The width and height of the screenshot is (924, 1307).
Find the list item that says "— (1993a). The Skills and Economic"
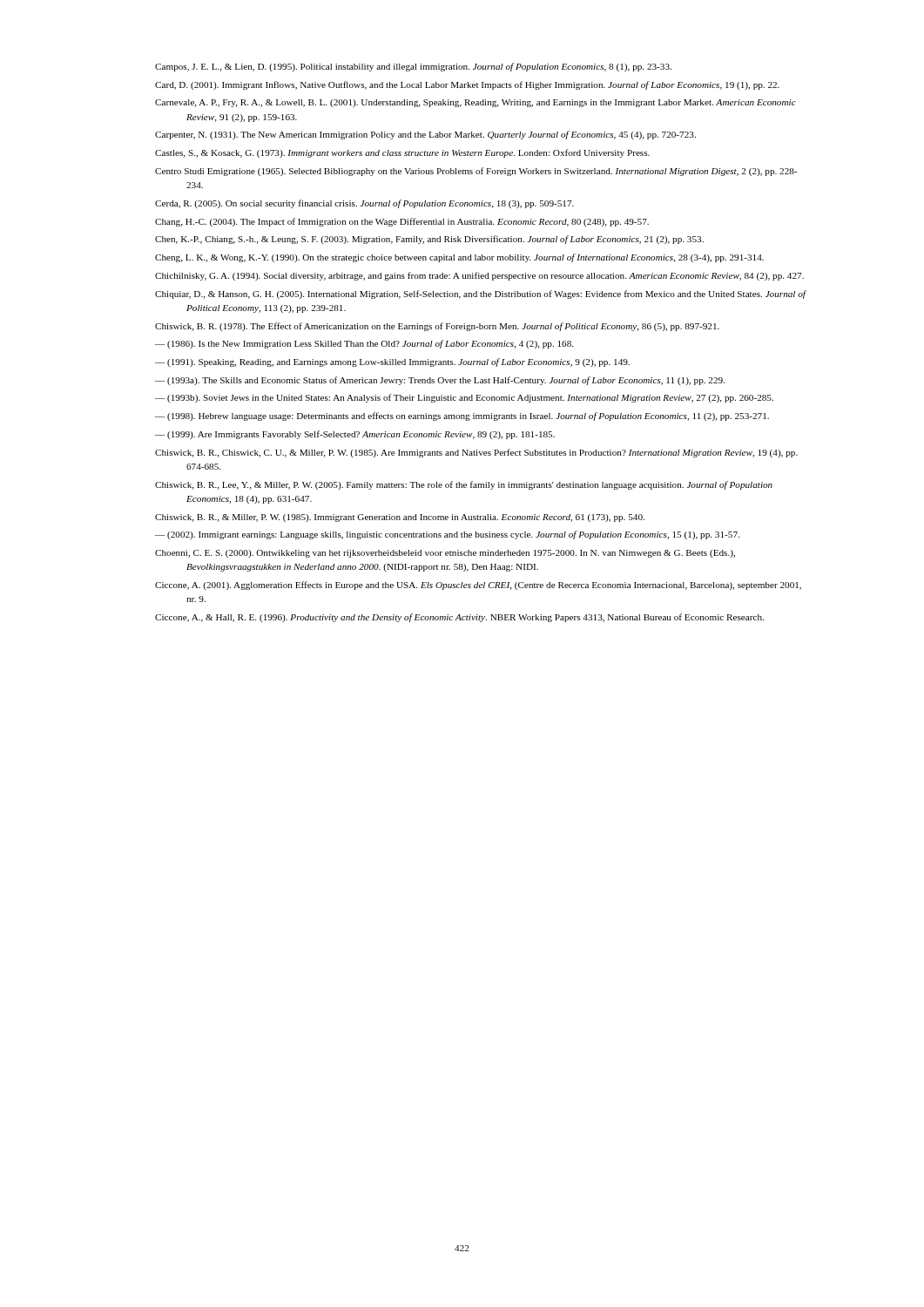440,380
